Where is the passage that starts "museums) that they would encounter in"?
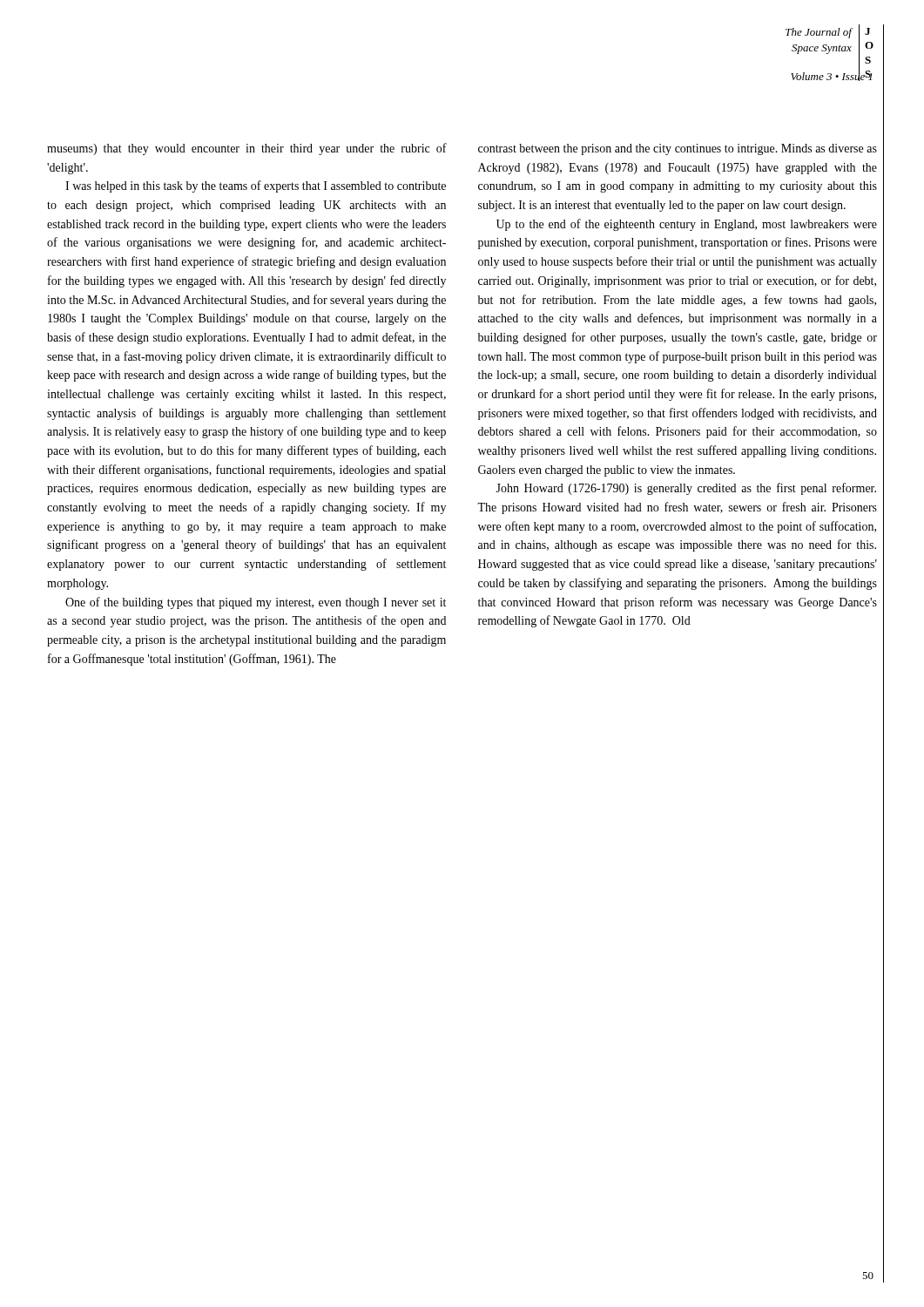Image resolution: width=924 pixels, height=1307 pixels. pyautogui.click(x=247, y=404)
